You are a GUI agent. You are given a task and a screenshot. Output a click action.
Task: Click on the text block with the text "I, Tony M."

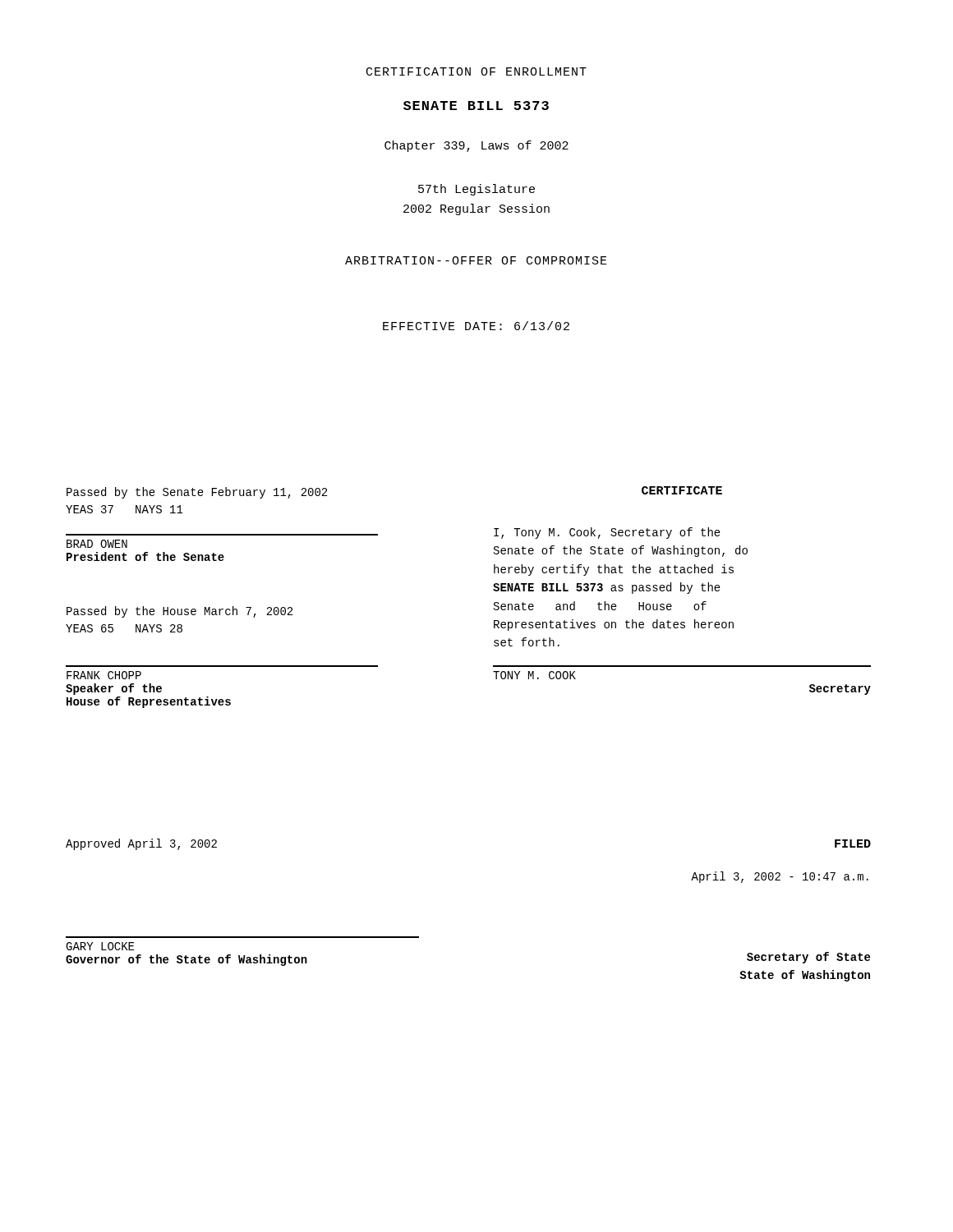click(621, 588)
